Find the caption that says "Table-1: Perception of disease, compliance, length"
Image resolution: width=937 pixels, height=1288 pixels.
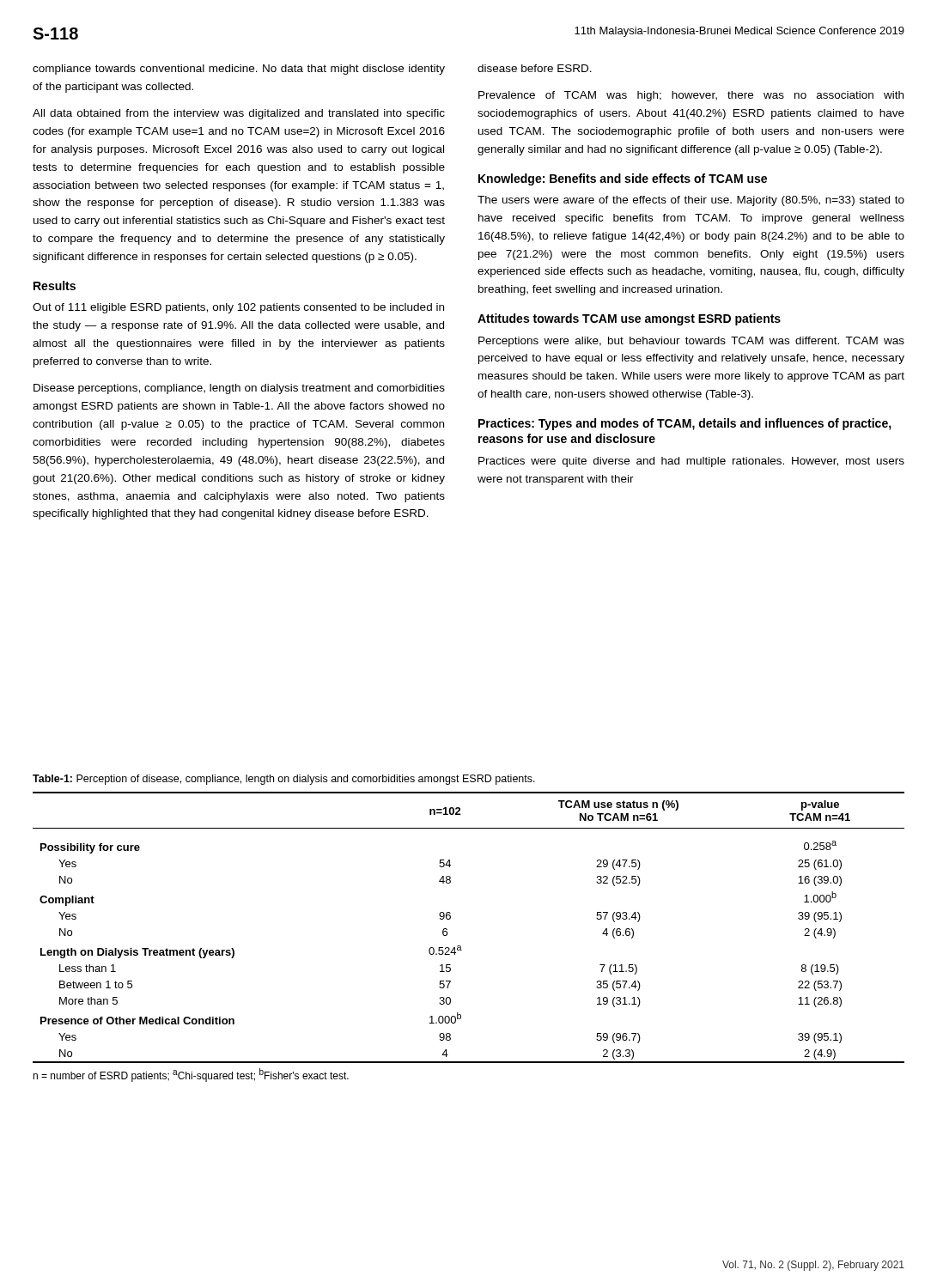coord(284,779)
